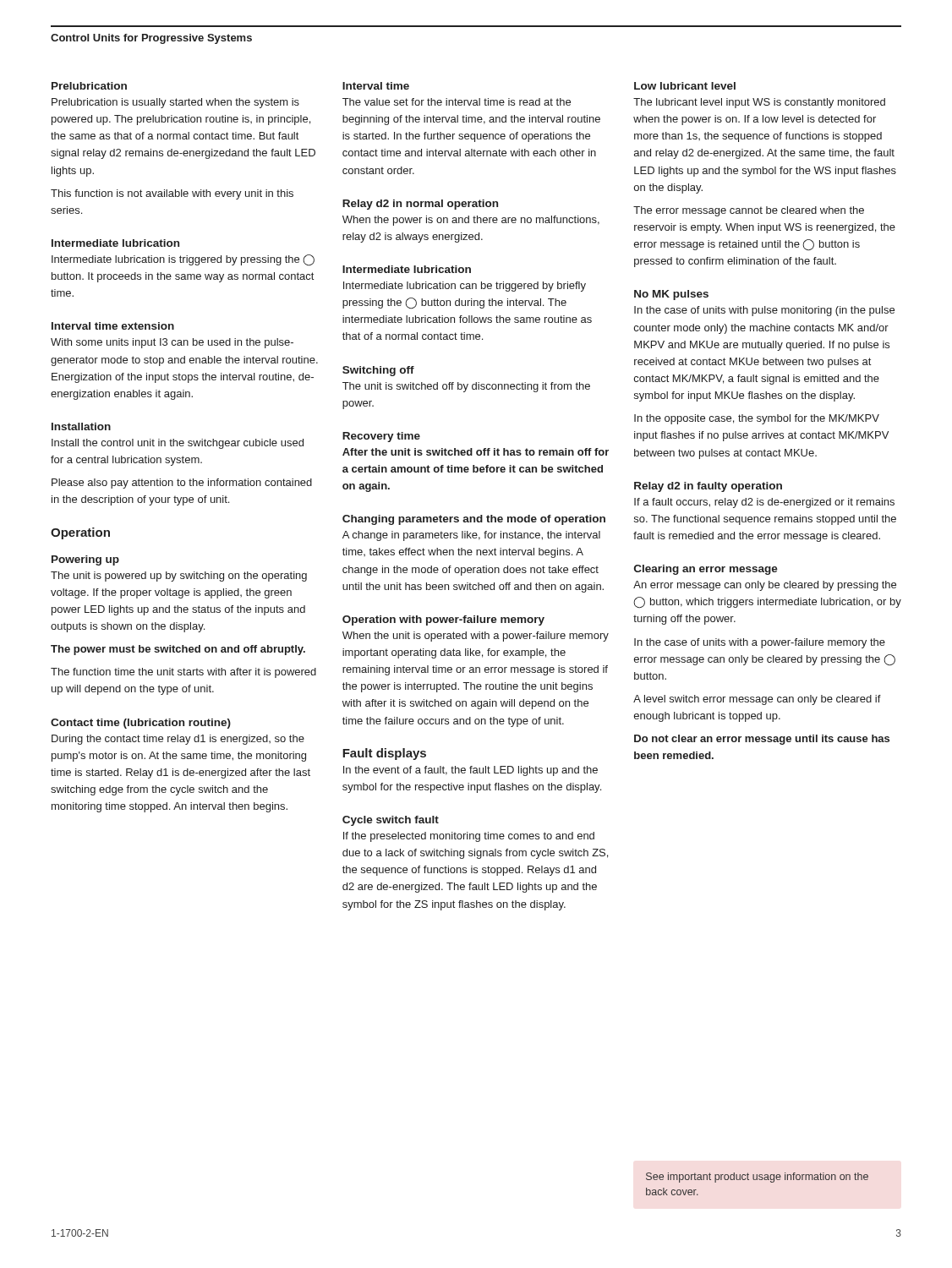
Task: Select the block starting "Contact time (lubrication"
Action: coord(141,722)
